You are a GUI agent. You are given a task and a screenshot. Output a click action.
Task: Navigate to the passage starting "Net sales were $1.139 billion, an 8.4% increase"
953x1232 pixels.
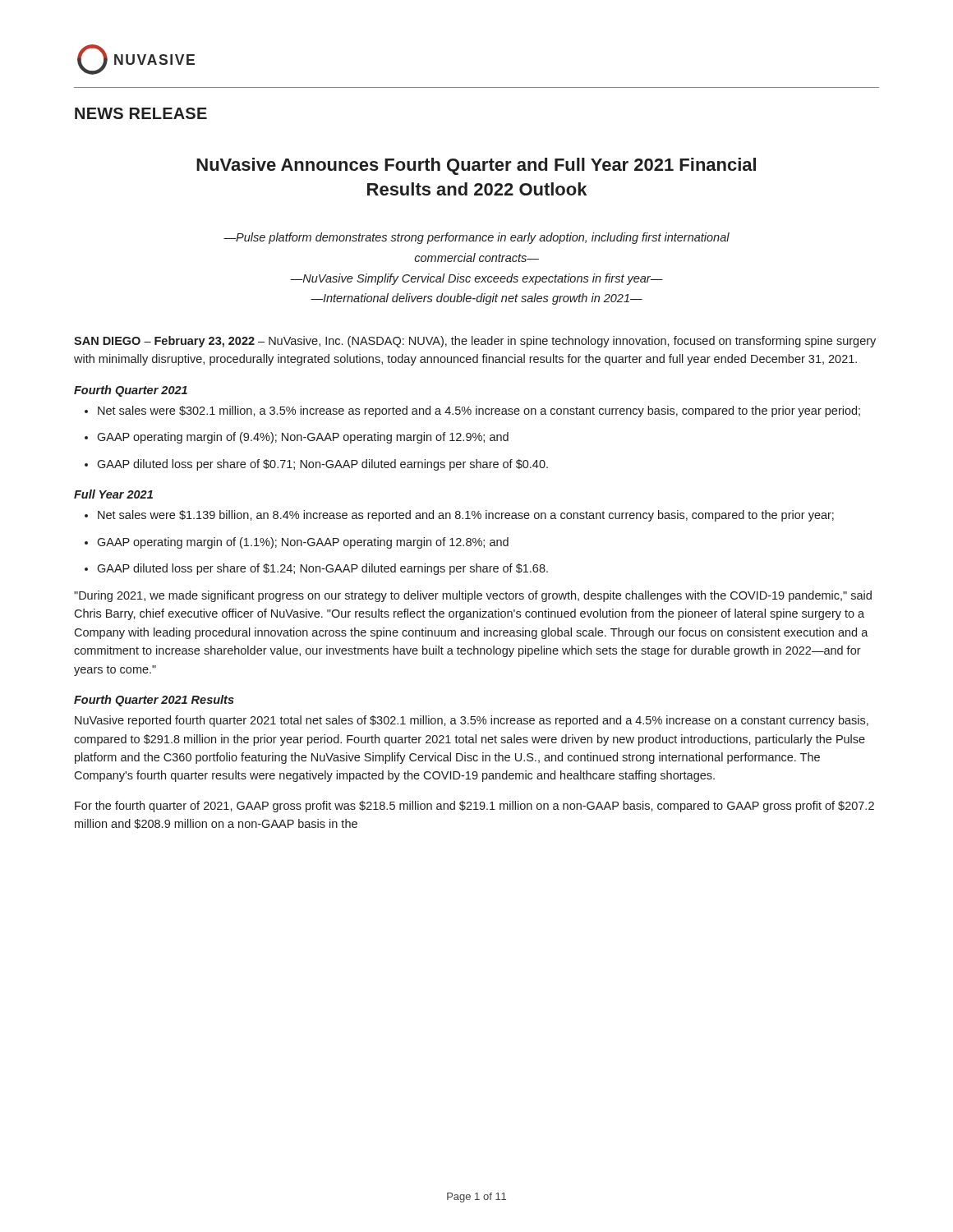[476, 515]
